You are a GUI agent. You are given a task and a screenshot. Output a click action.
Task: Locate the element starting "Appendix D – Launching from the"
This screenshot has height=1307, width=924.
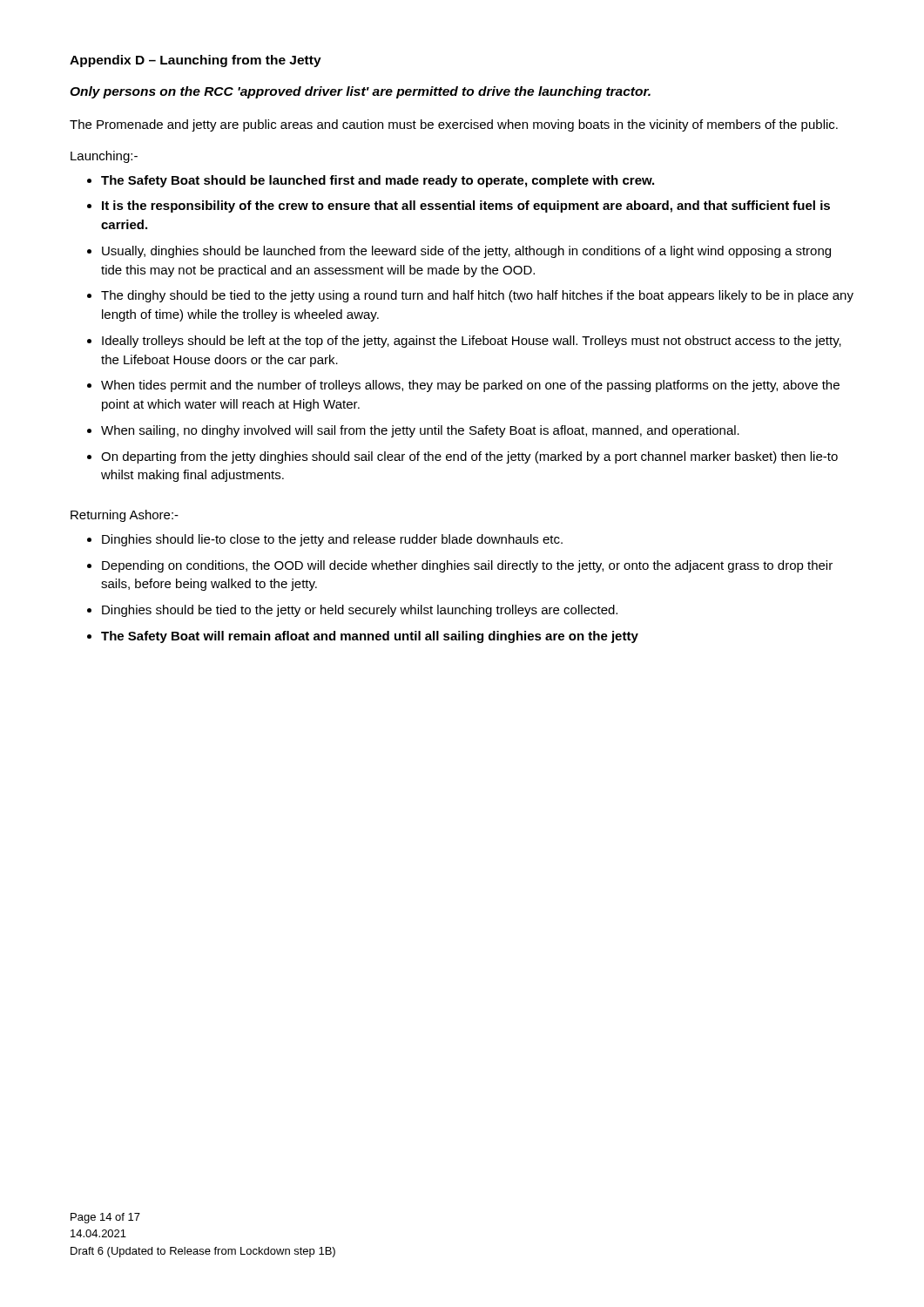195,60
